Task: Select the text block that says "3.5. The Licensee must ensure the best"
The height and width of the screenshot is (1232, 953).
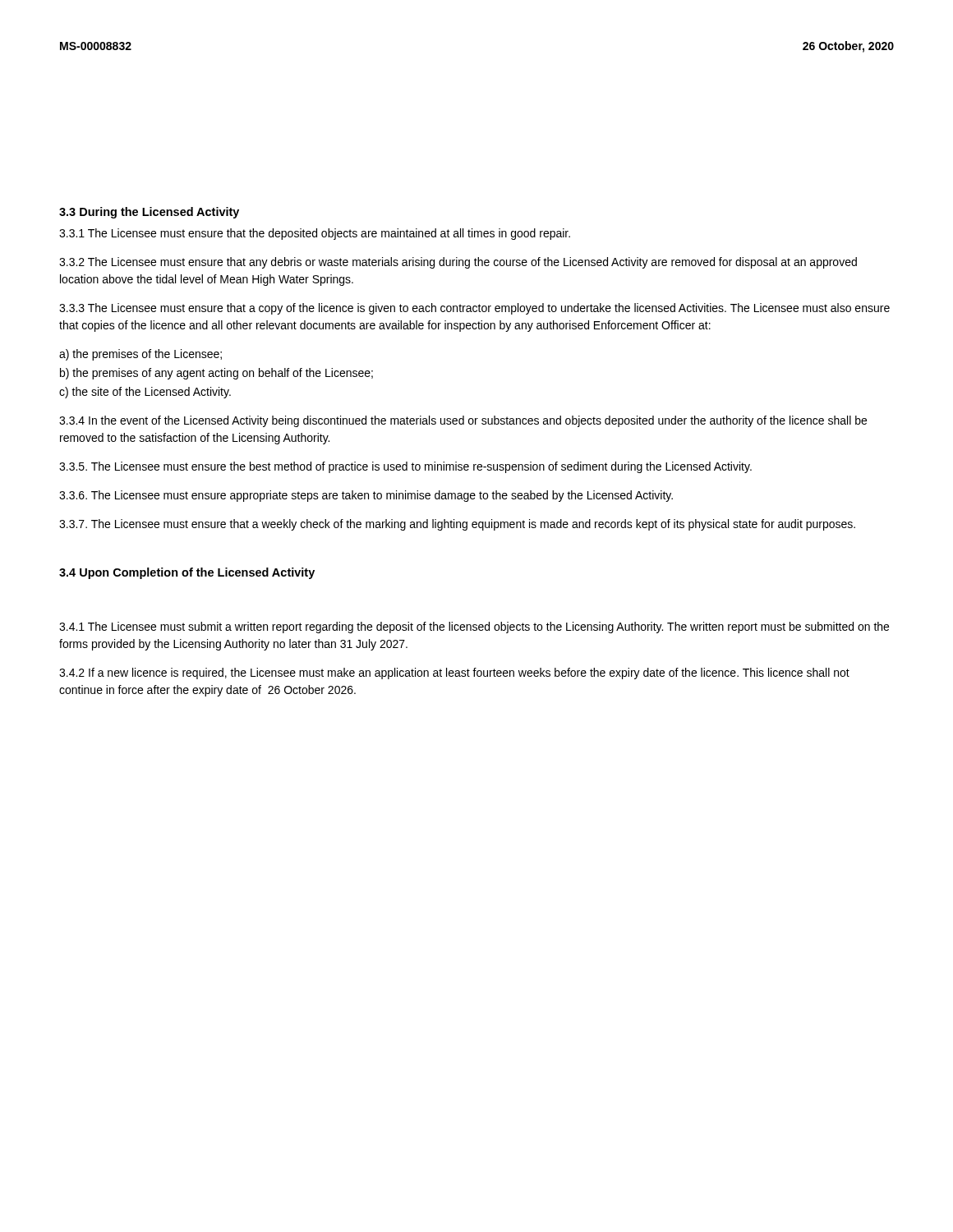Action: pyautogui.click(x=406, y=466)
